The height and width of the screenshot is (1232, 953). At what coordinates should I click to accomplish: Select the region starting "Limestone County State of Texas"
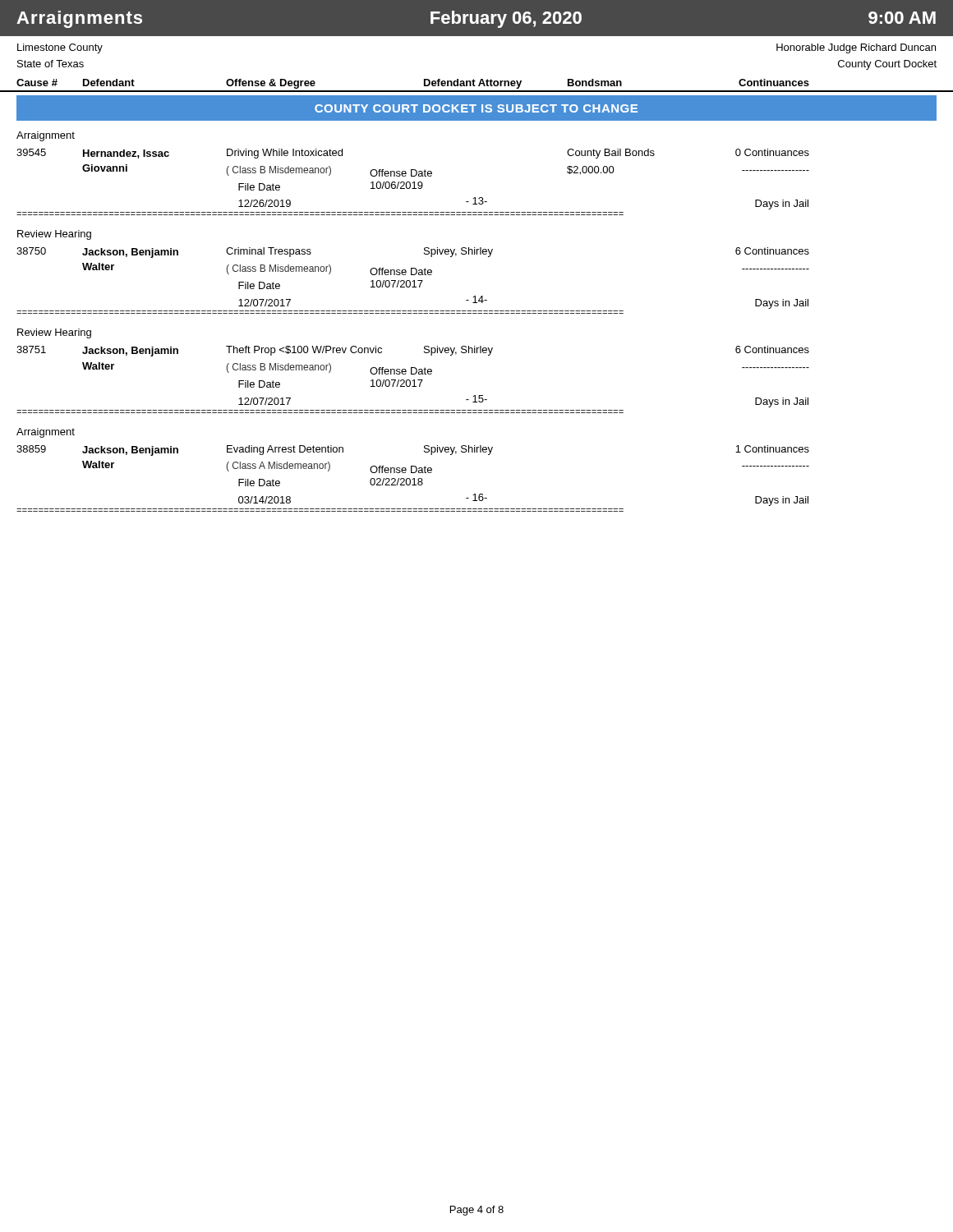59,55
